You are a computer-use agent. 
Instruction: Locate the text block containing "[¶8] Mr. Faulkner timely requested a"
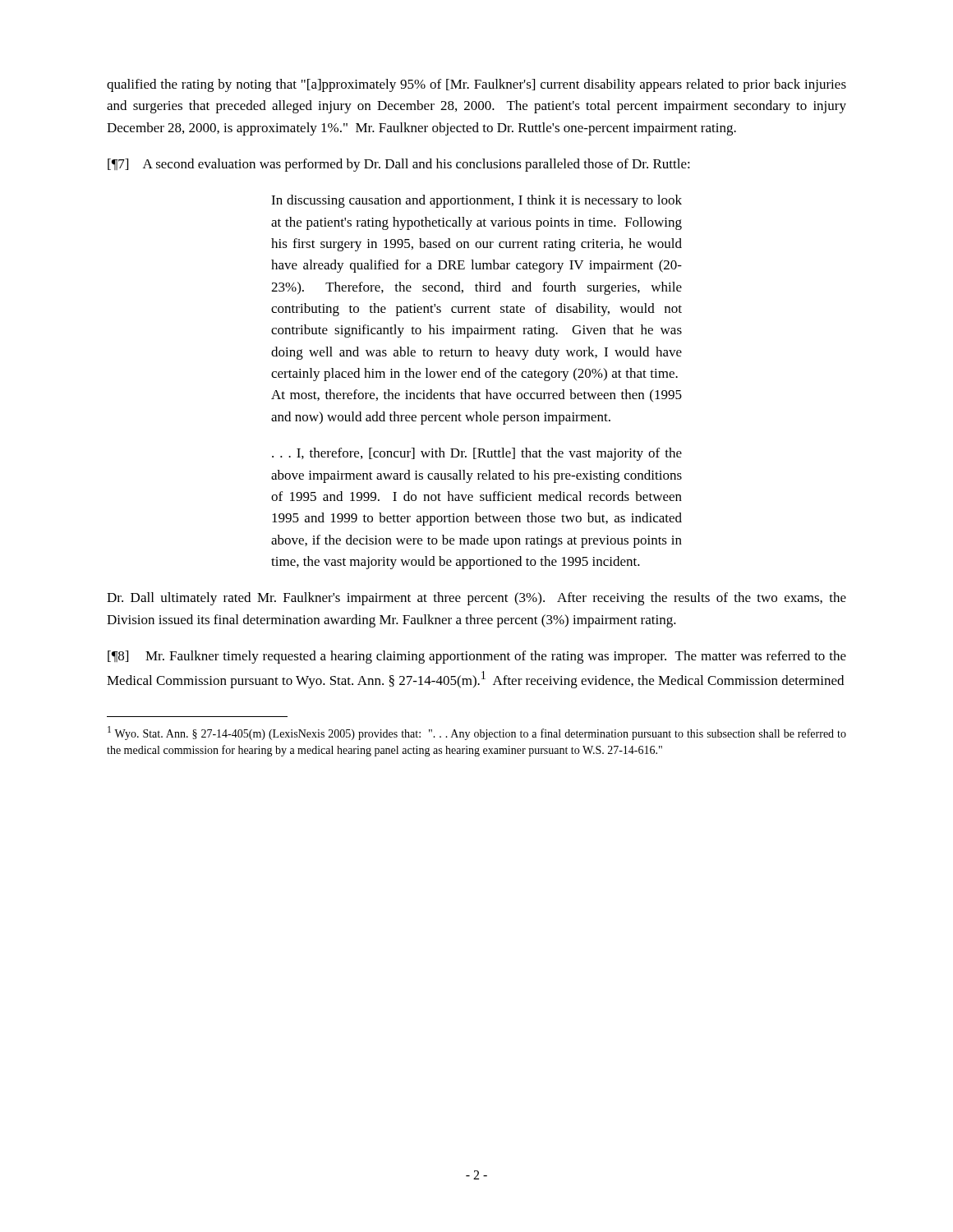click(476, 668)
